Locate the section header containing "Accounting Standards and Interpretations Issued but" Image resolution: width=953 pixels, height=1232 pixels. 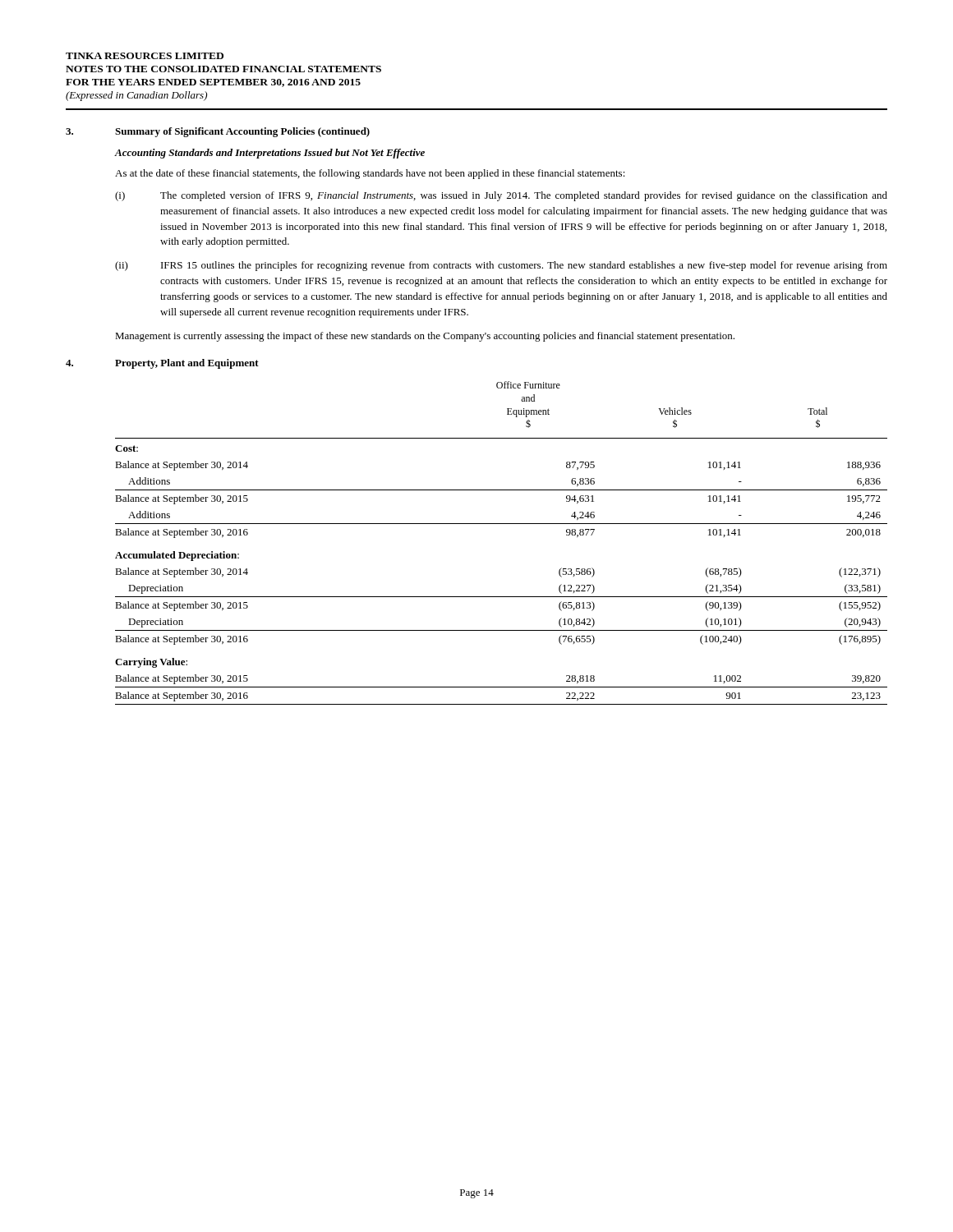[x=270, y=152]
